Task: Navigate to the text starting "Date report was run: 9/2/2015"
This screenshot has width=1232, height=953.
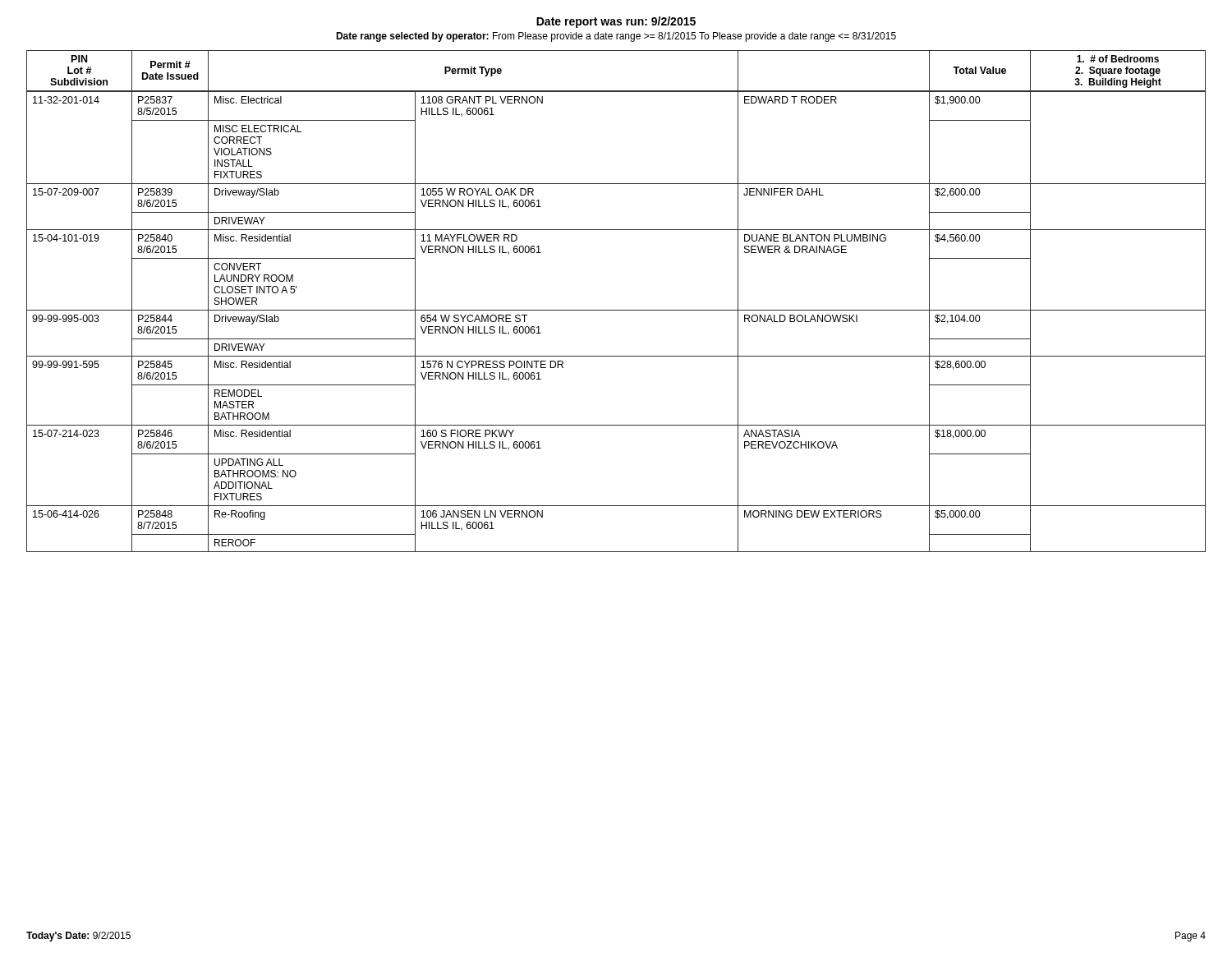Action: (616, 21)
